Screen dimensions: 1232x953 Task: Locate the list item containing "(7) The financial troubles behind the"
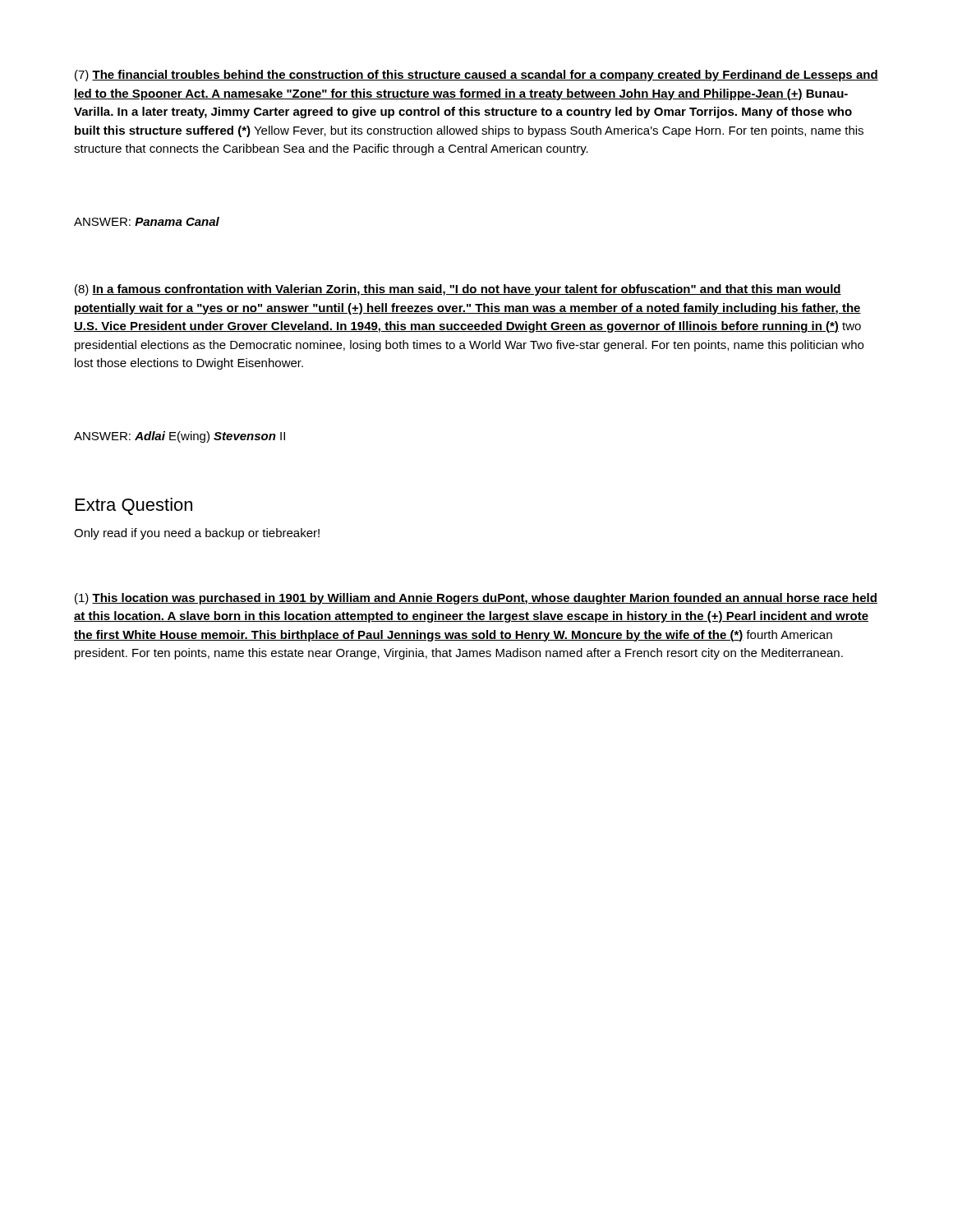pyautogui.click(x=476, y=112)
